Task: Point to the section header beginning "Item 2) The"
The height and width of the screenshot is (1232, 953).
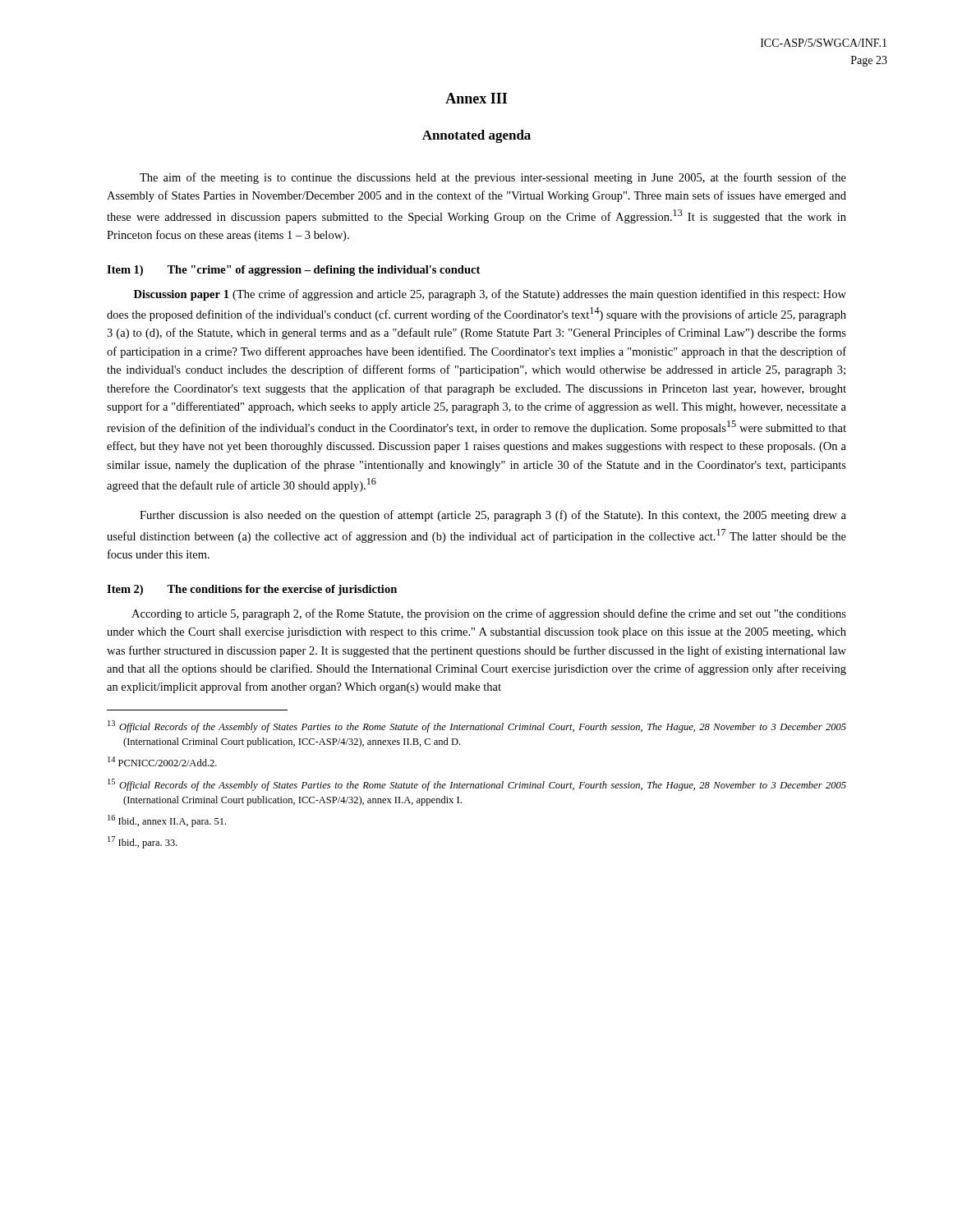Action: [x=252, y=589]
